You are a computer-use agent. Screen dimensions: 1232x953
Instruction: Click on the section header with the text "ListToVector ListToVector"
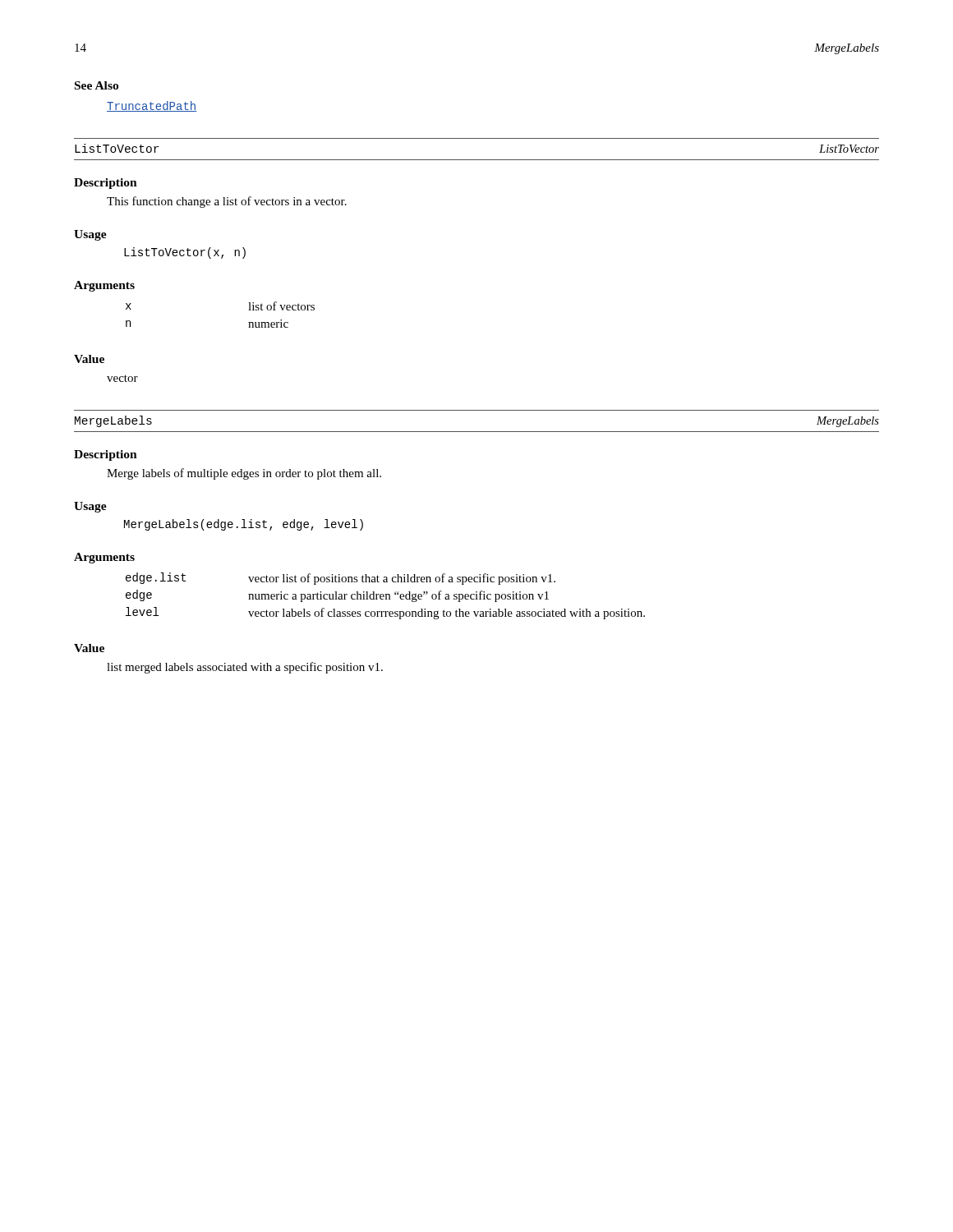[476, 149]
